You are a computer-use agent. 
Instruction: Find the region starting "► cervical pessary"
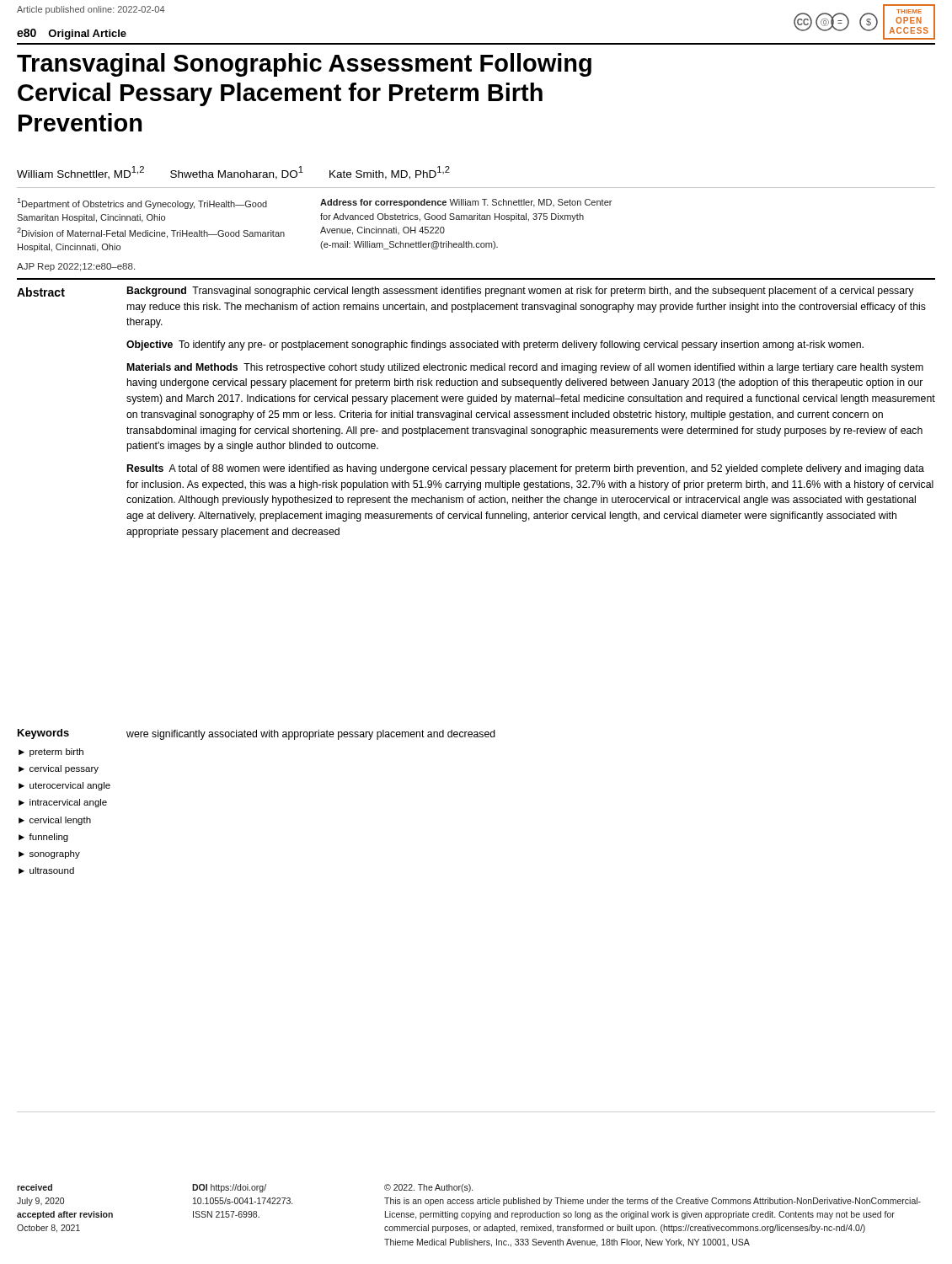(58, 769)
